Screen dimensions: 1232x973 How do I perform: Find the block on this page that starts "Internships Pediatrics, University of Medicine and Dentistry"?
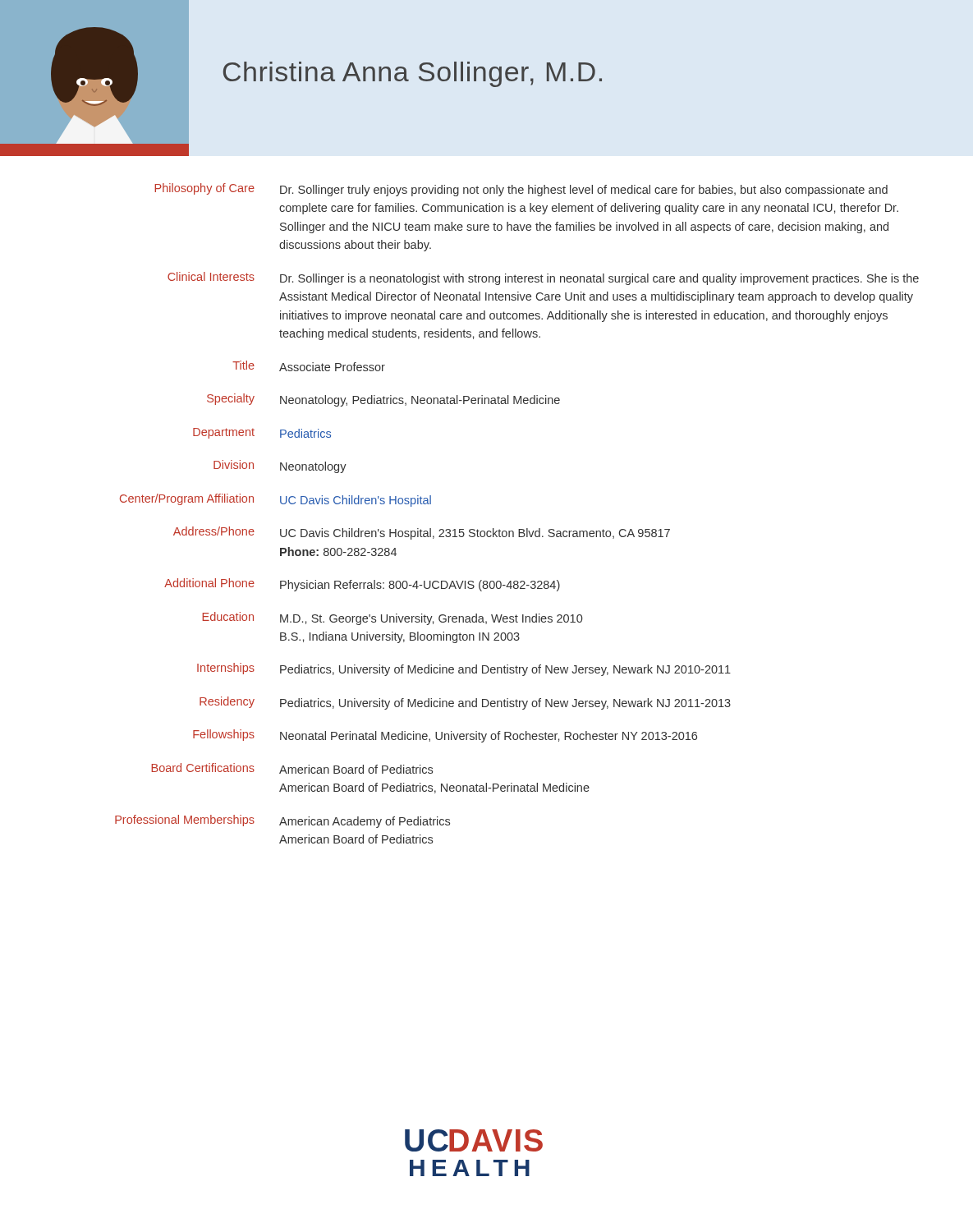497,670
